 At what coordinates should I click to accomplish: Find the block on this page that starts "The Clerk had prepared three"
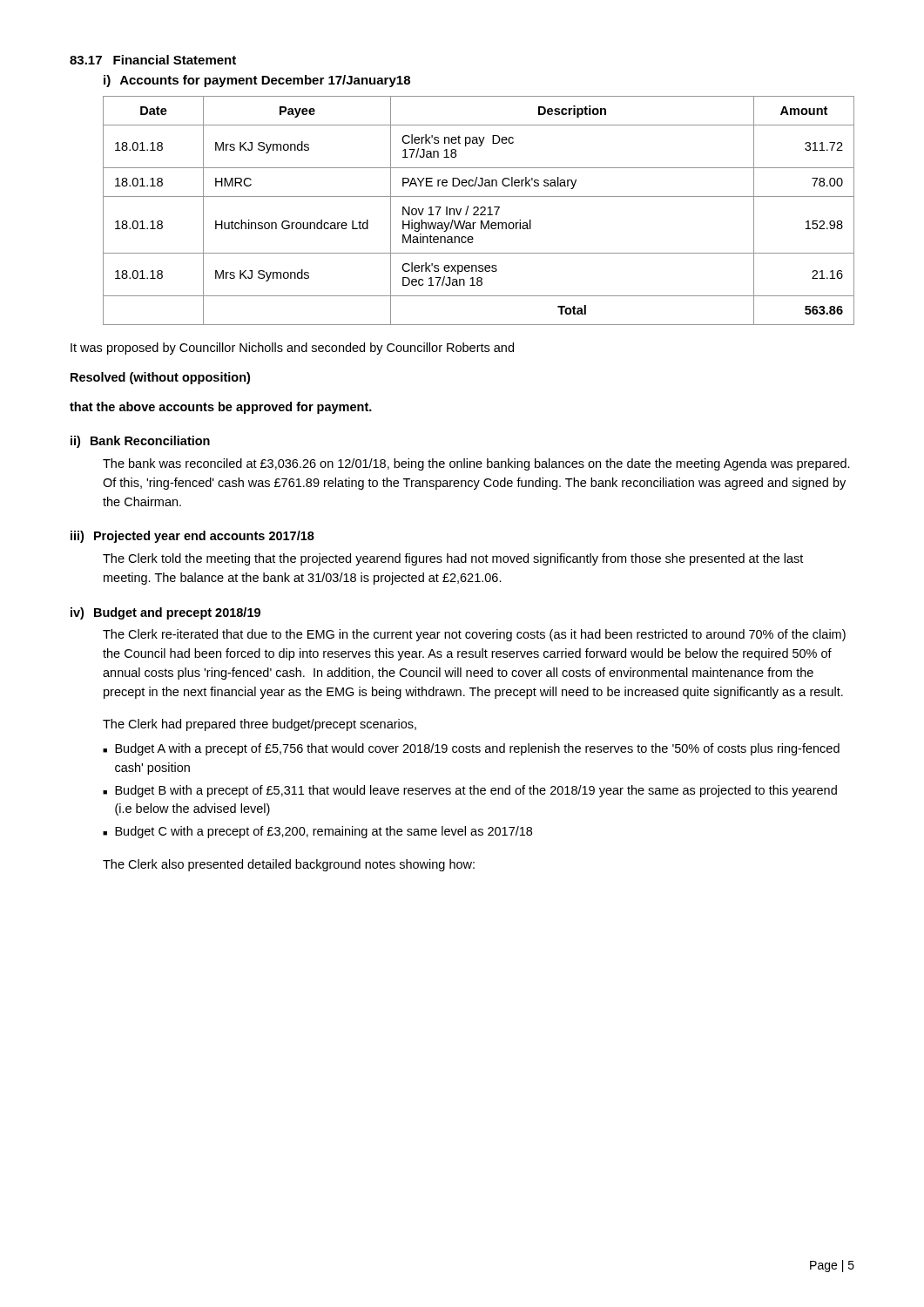coord(260,724)
